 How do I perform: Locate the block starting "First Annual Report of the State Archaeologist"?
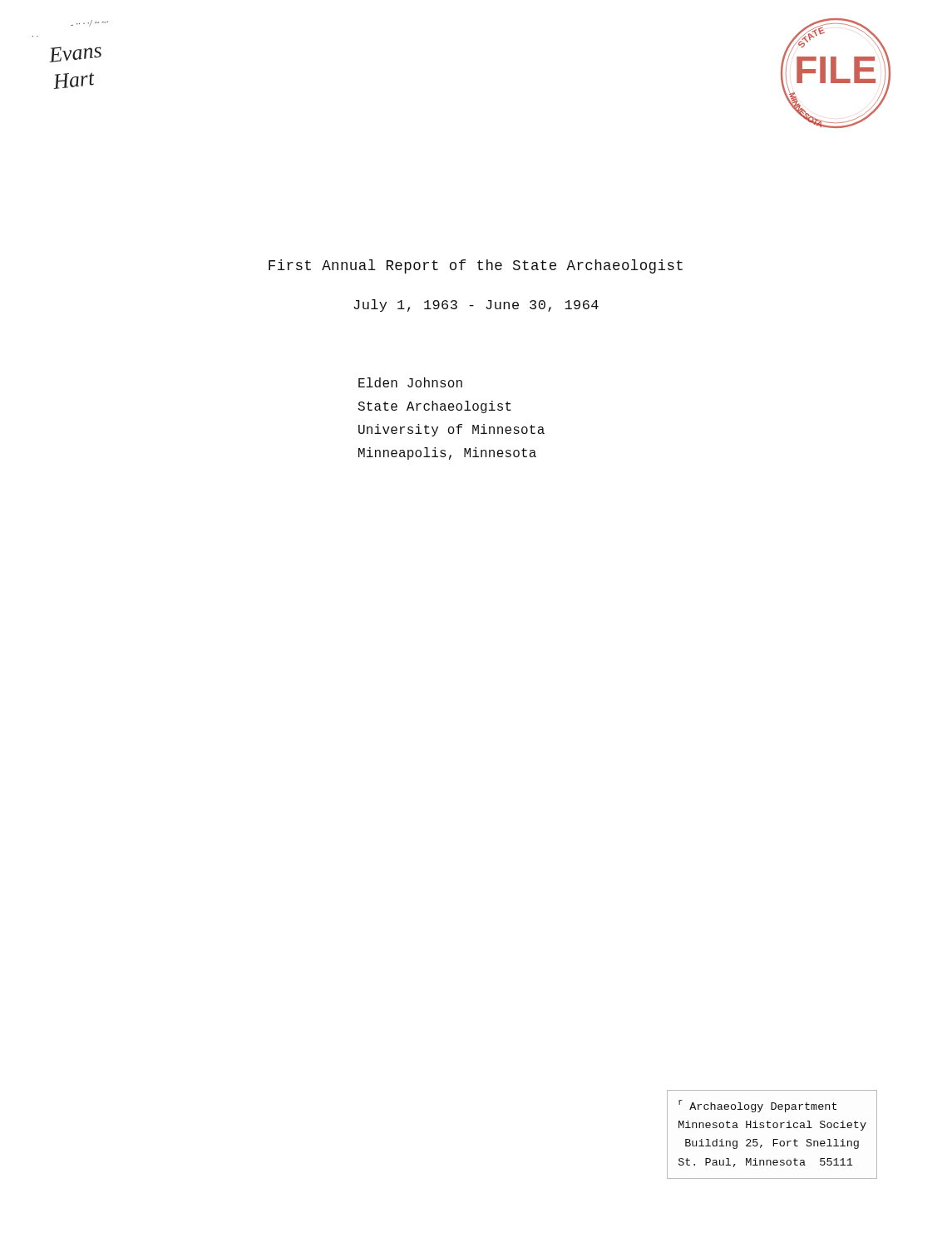(x=476, y=266)
